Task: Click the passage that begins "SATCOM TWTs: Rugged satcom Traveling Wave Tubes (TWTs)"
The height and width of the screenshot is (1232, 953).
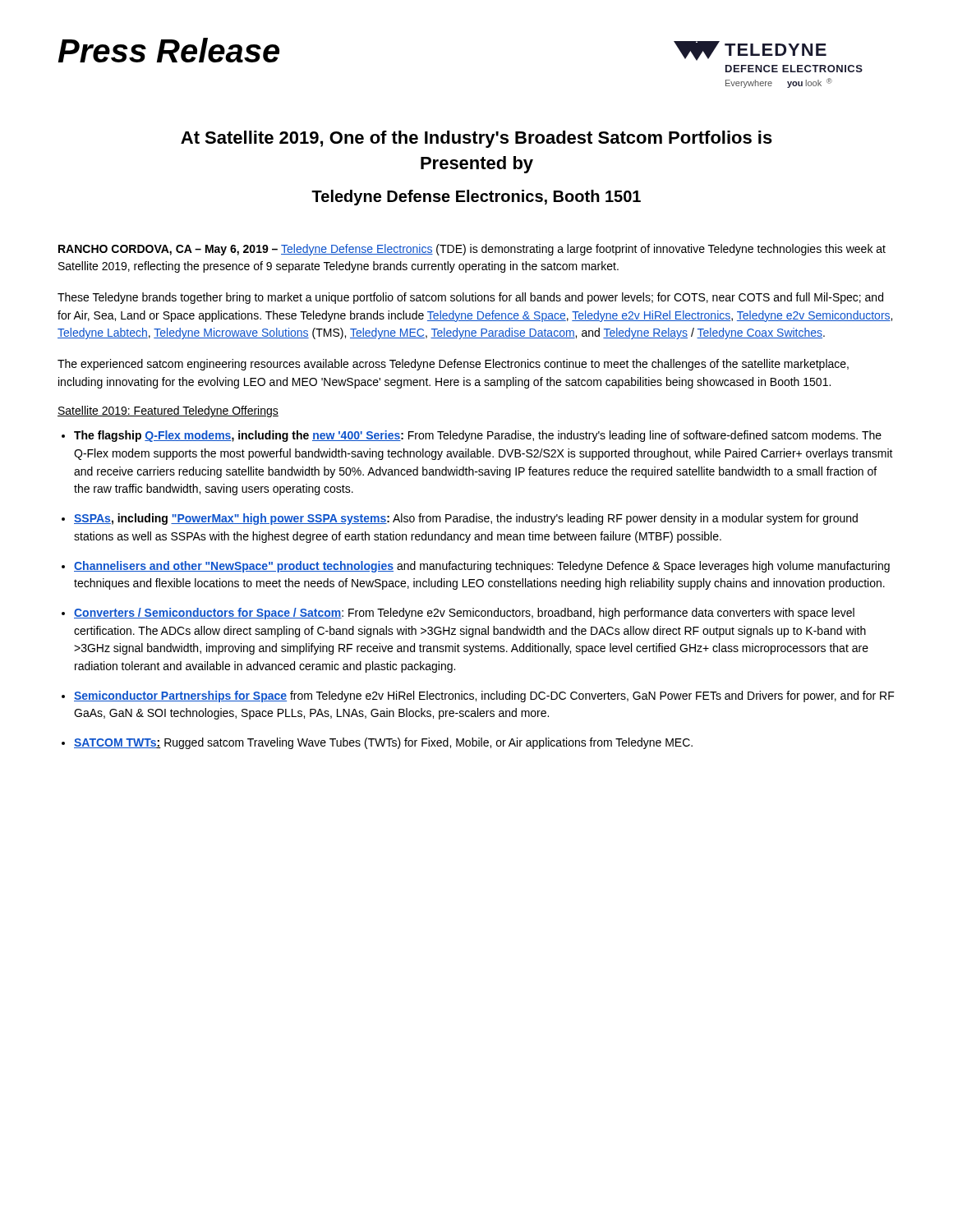Action: tap(384, 743)
